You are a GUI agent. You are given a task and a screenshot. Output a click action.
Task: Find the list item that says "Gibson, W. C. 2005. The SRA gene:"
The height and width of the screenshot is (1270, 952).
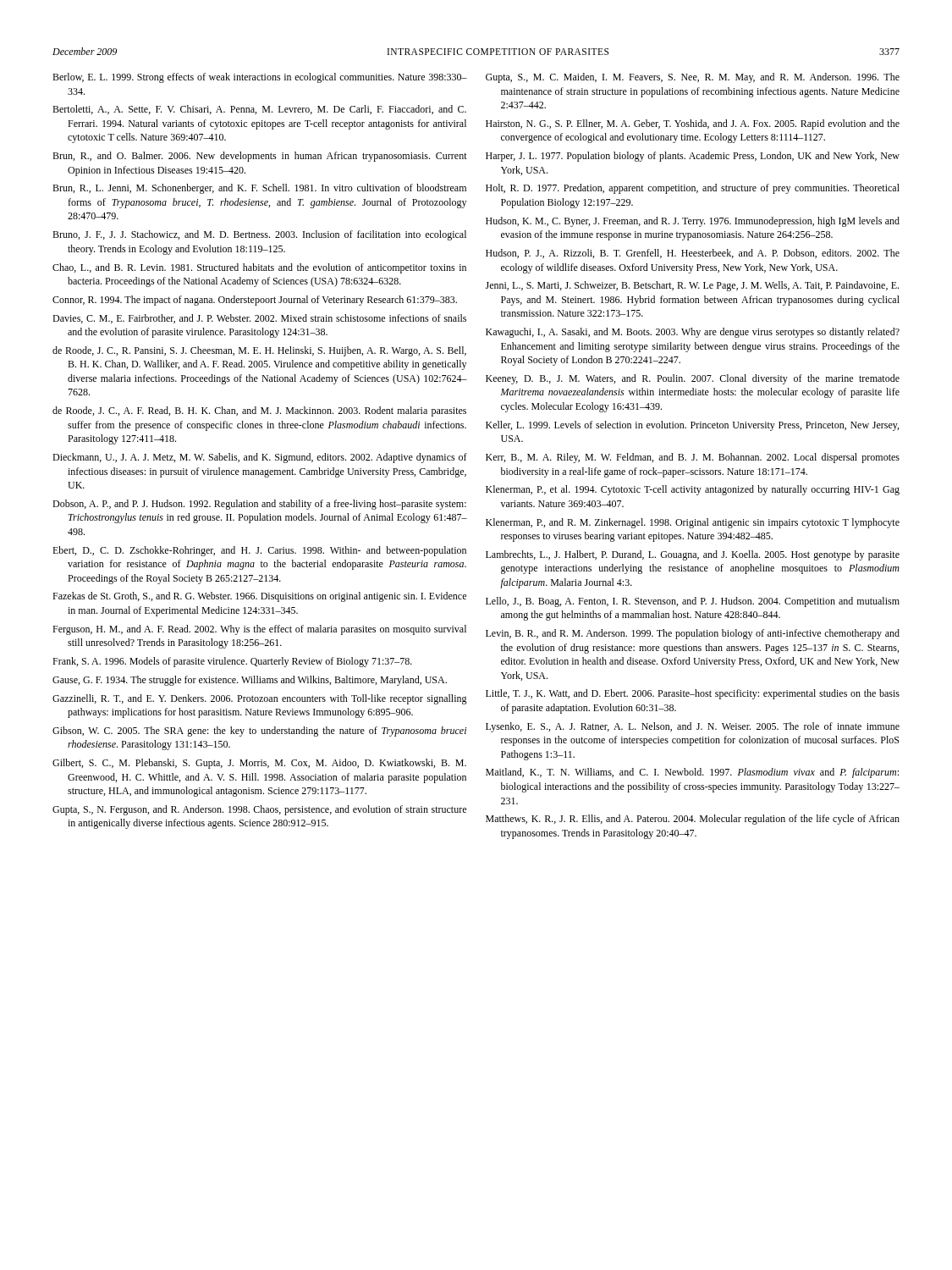[260, 737]
